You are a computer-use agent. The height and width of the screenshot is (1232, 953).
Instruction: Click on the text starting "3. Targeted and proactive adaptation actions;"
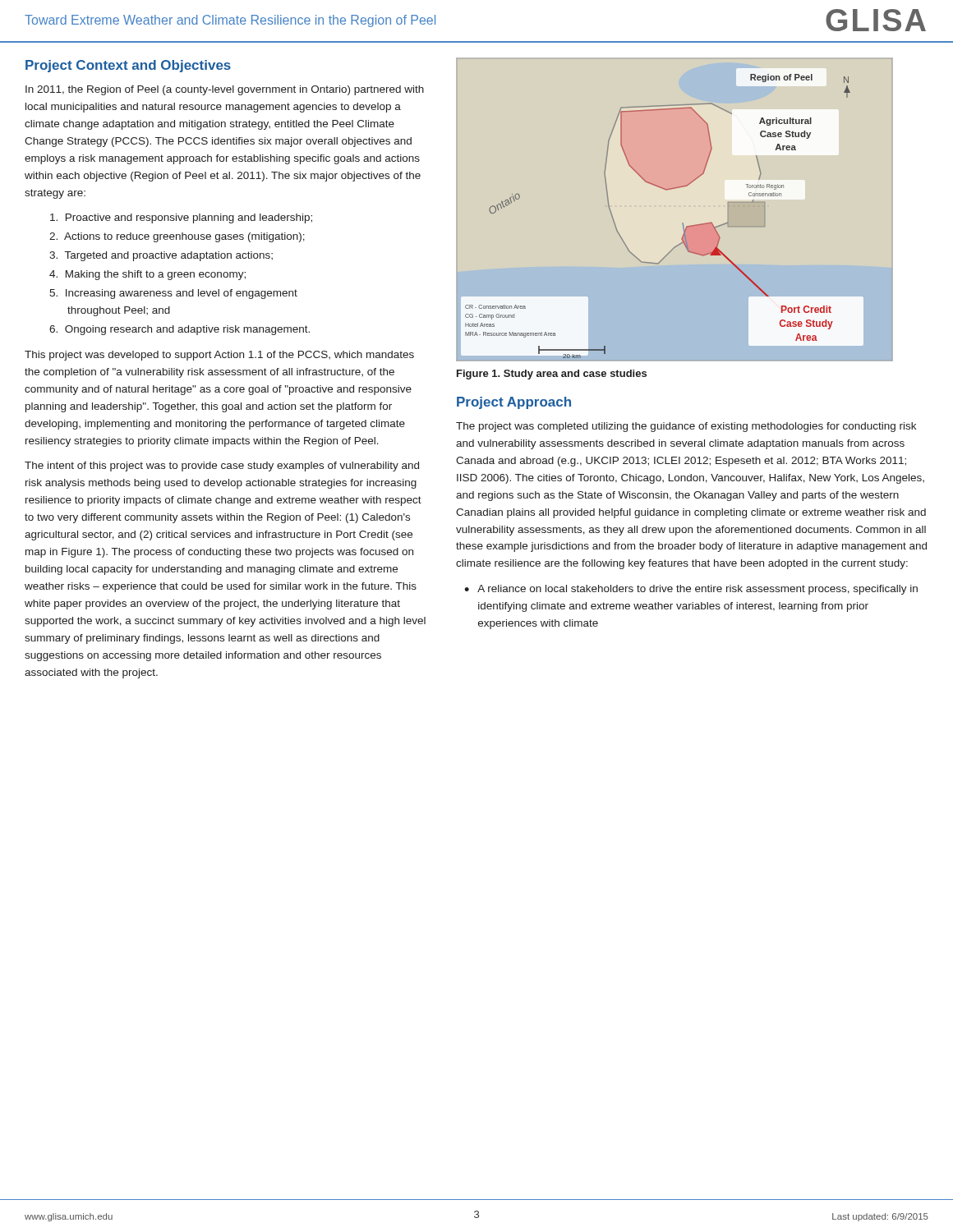coord(161,255)
